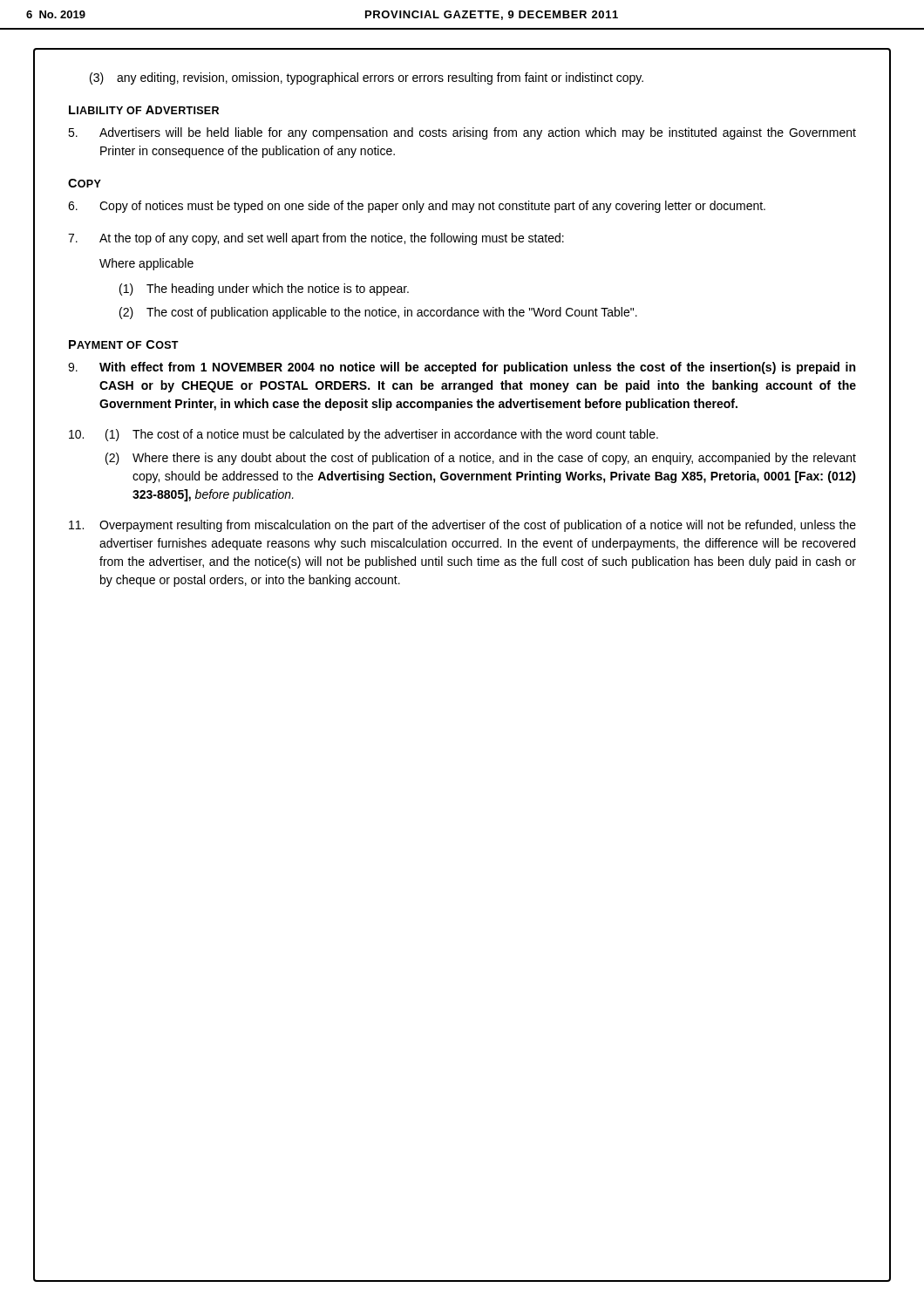Image resolution: width=924 pixels, height=1308 pixels.
Task: Click on the text starting "(2) Where there is any doubt"
Action: (462, 477)
